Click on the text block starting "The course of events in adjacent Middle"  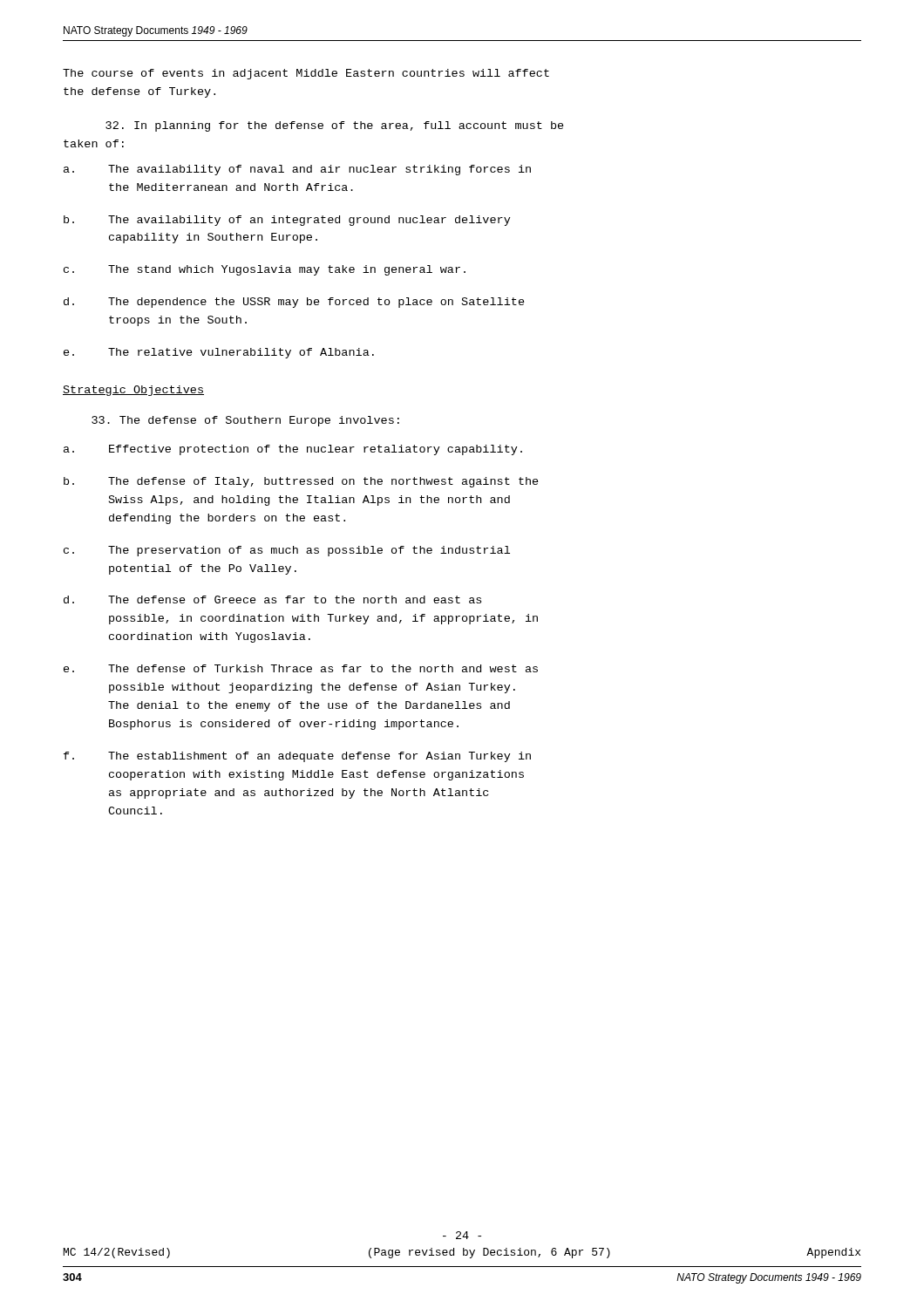(306, 83)
